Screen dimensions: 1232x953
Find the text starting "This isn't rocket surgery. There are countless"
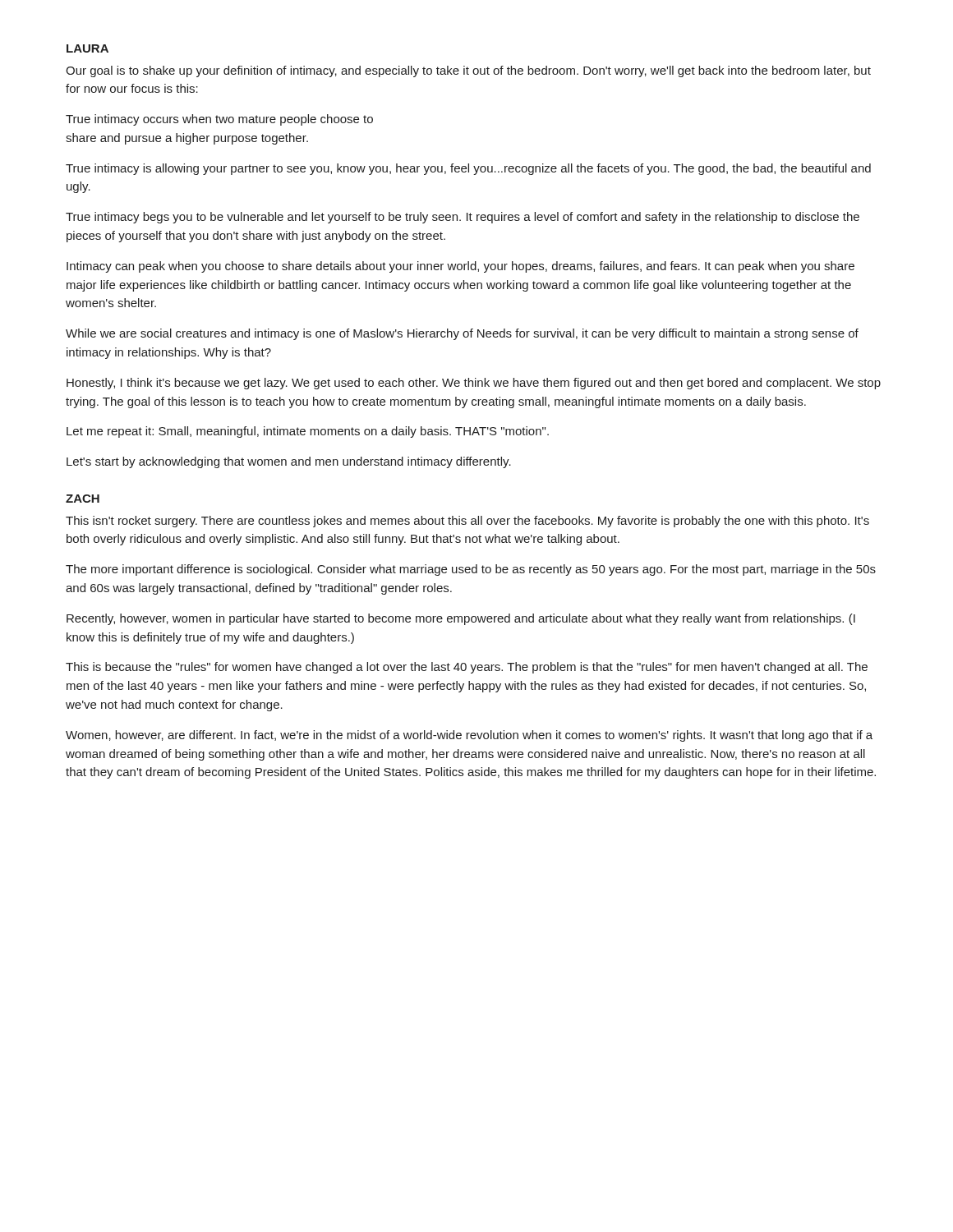coord(468,529)
